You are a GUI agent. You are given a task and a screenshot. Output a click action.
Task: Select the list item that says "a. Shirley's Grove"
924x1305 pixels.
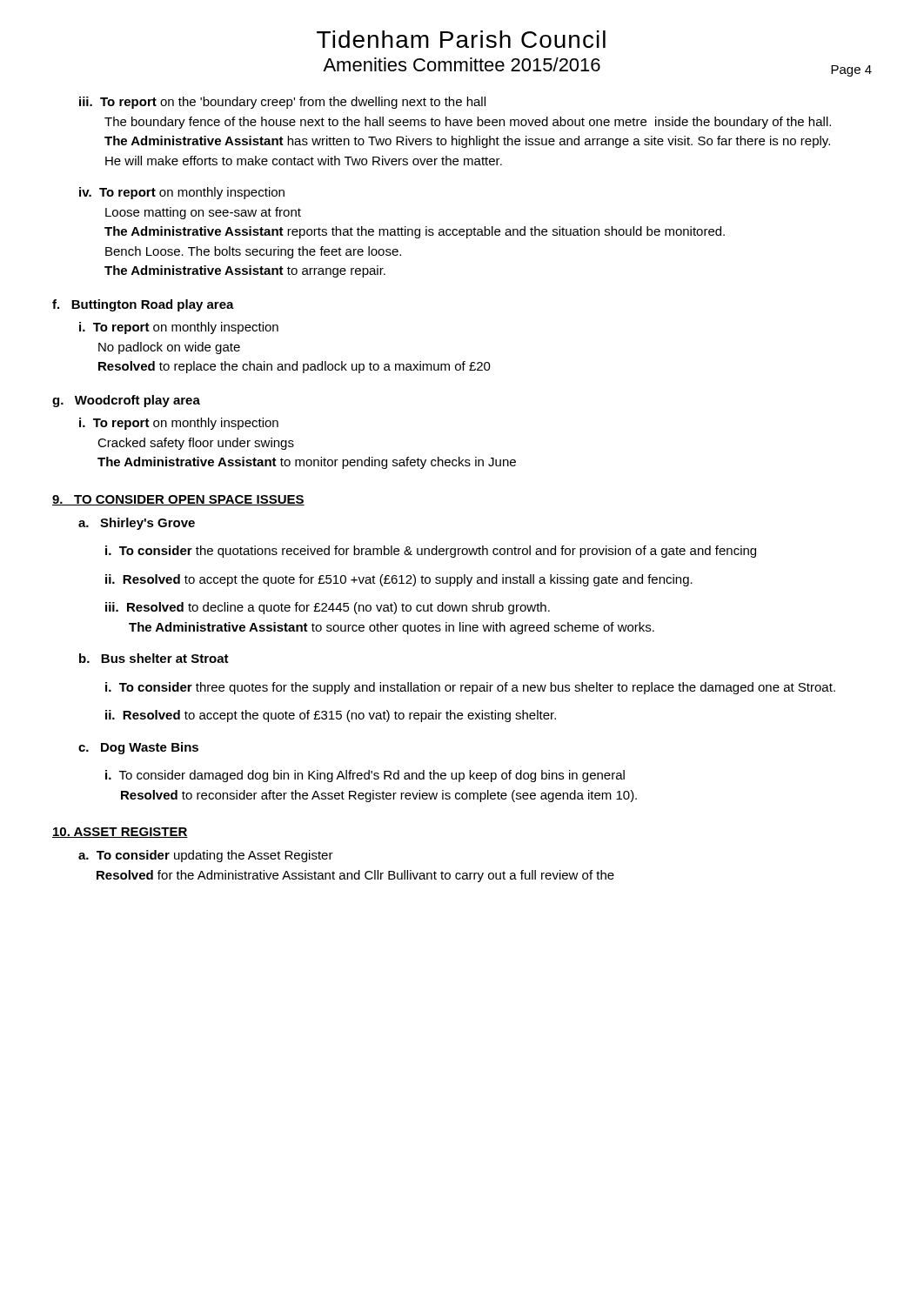[x=137, y=522]
